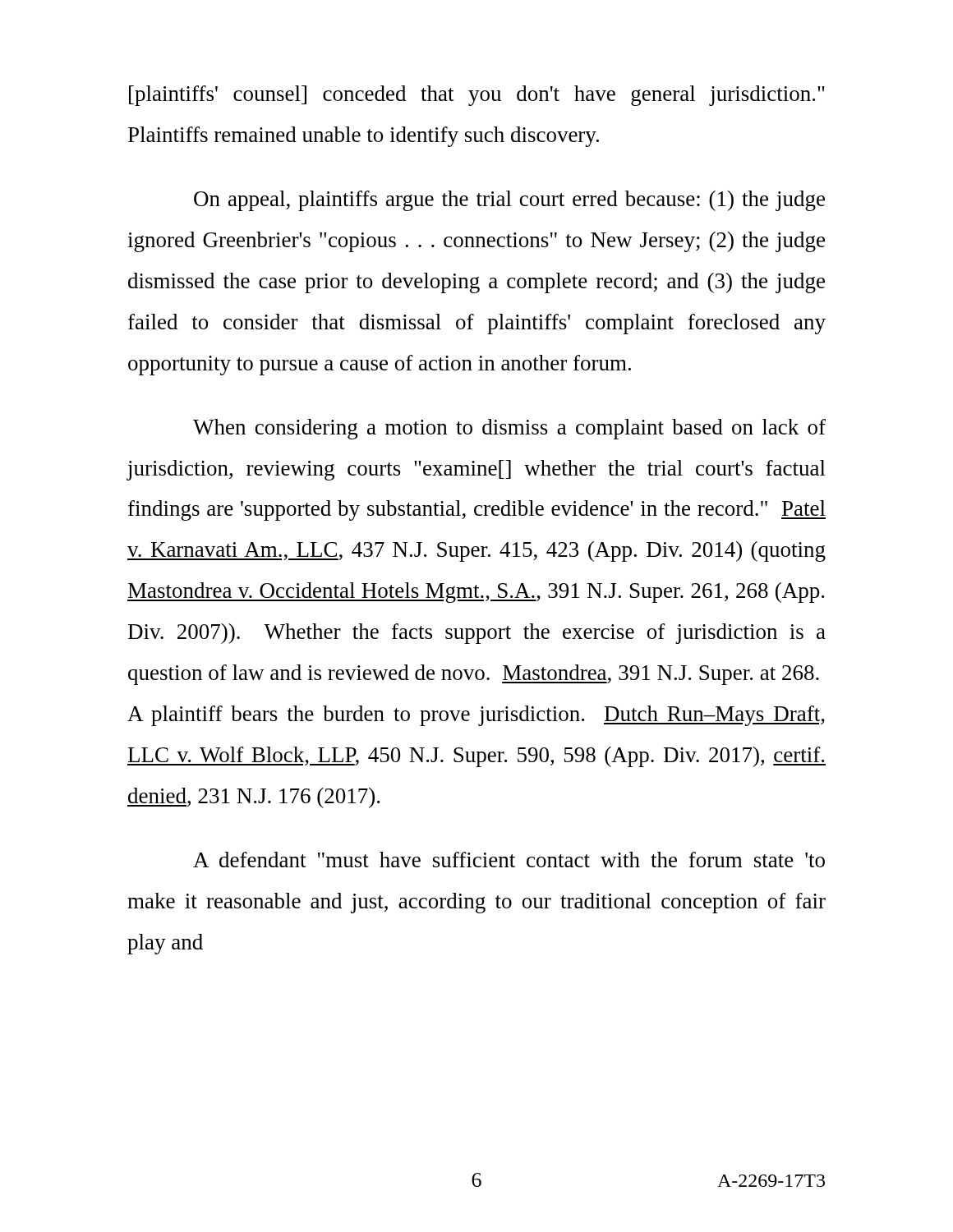Find the block on this page that starts "On appeal, plaintiffs argue the trial"
The width and height of the screenshot is (953, 1232).
pyautogui.click(x=476, y=281)
